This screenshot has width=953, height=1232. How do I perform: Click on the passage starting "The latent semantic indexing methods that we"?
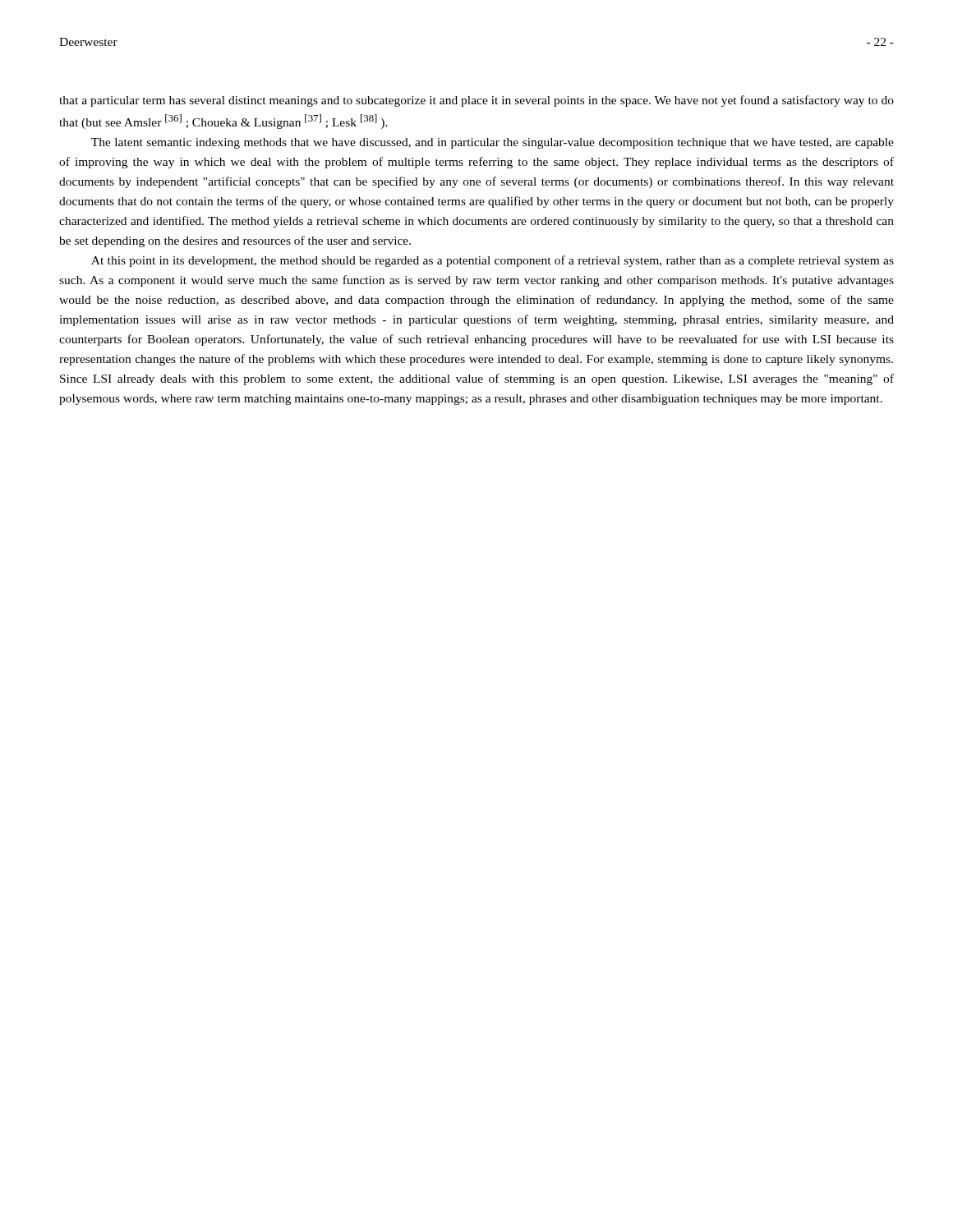click(476, 192)
